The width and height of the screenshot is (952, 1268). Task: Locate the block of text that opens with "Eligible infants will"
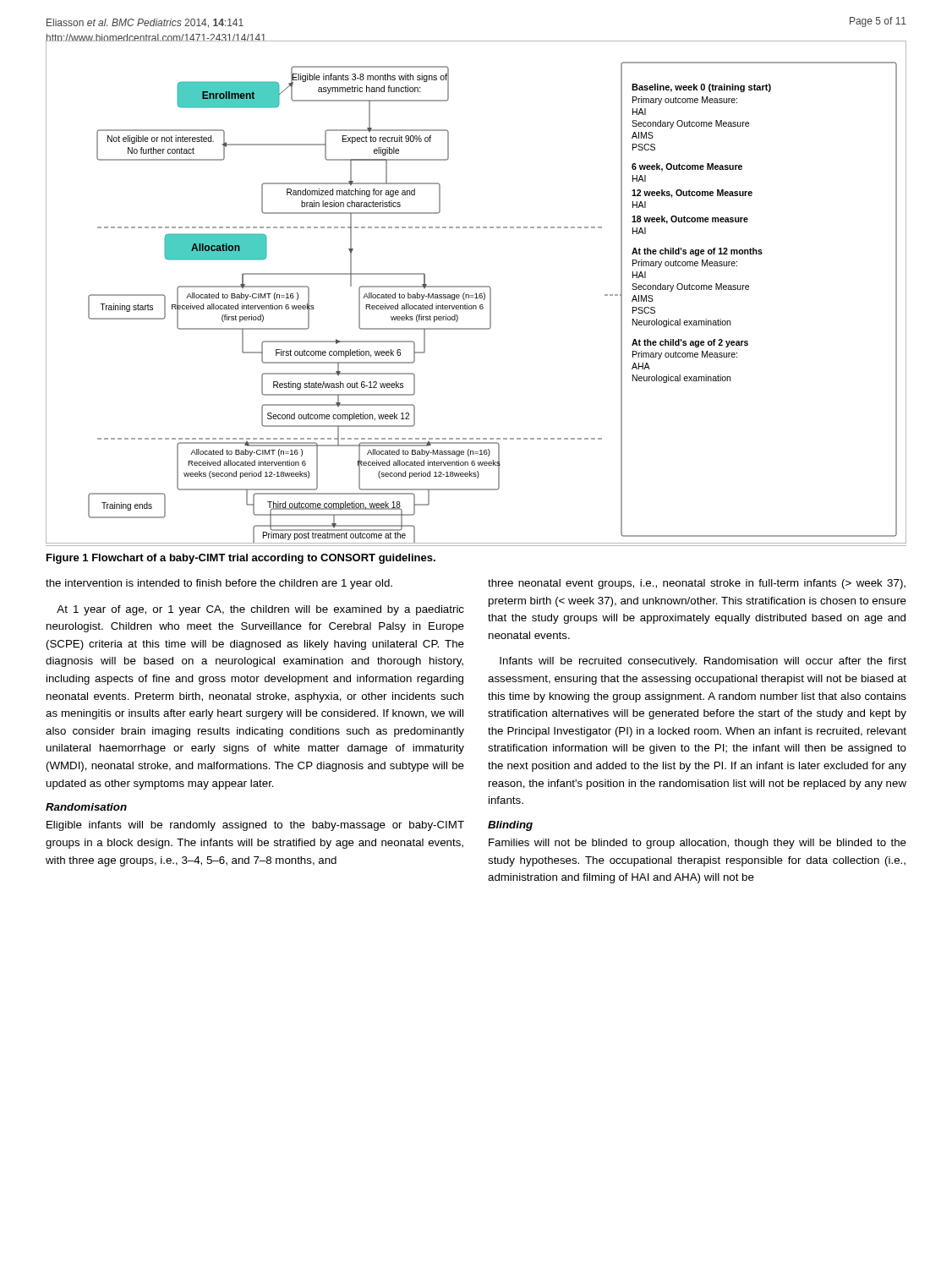click(255, 843)
